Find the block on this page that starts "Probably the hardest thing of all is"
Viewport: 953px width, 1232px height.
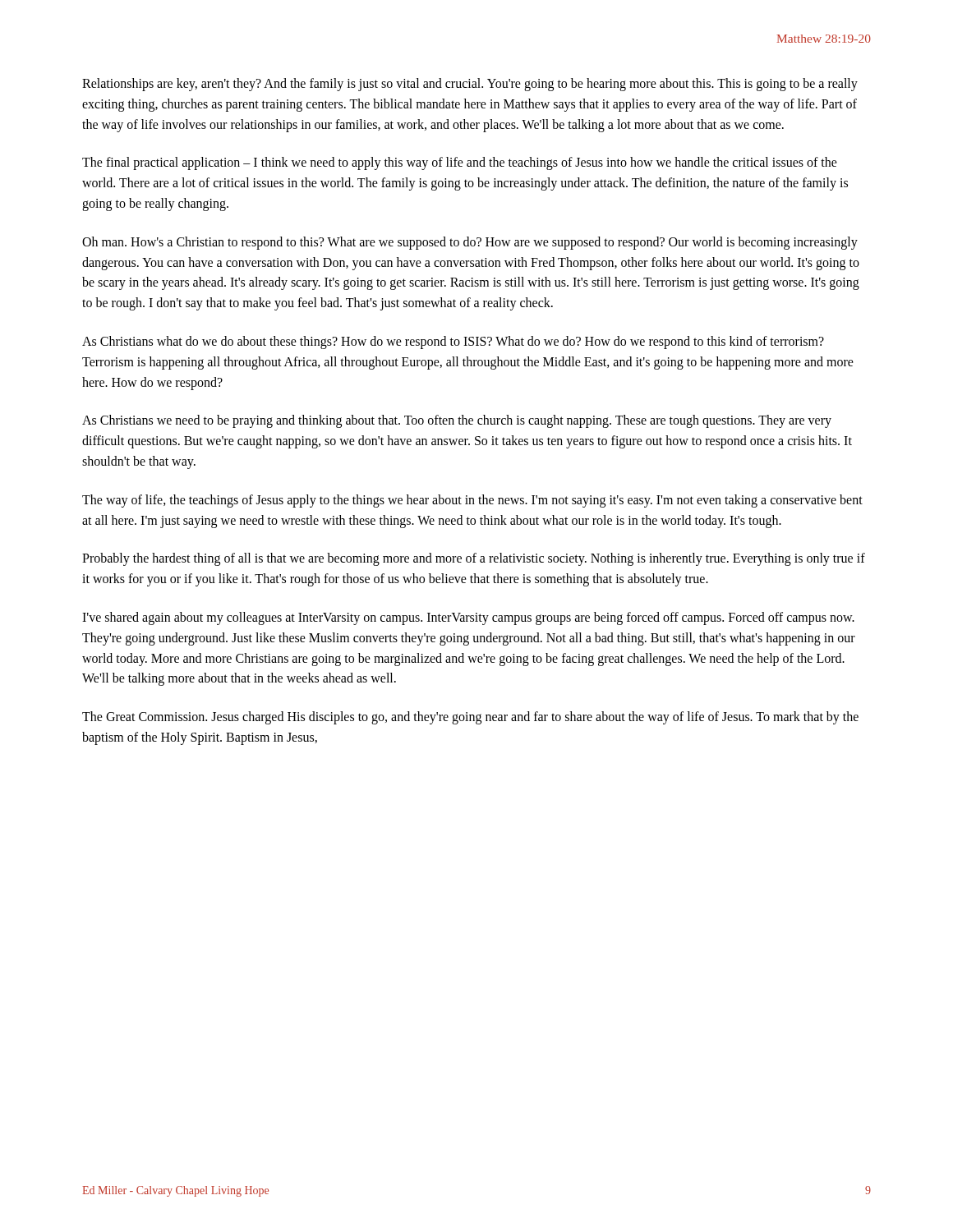pyautogui.click(x=473, y=569)
